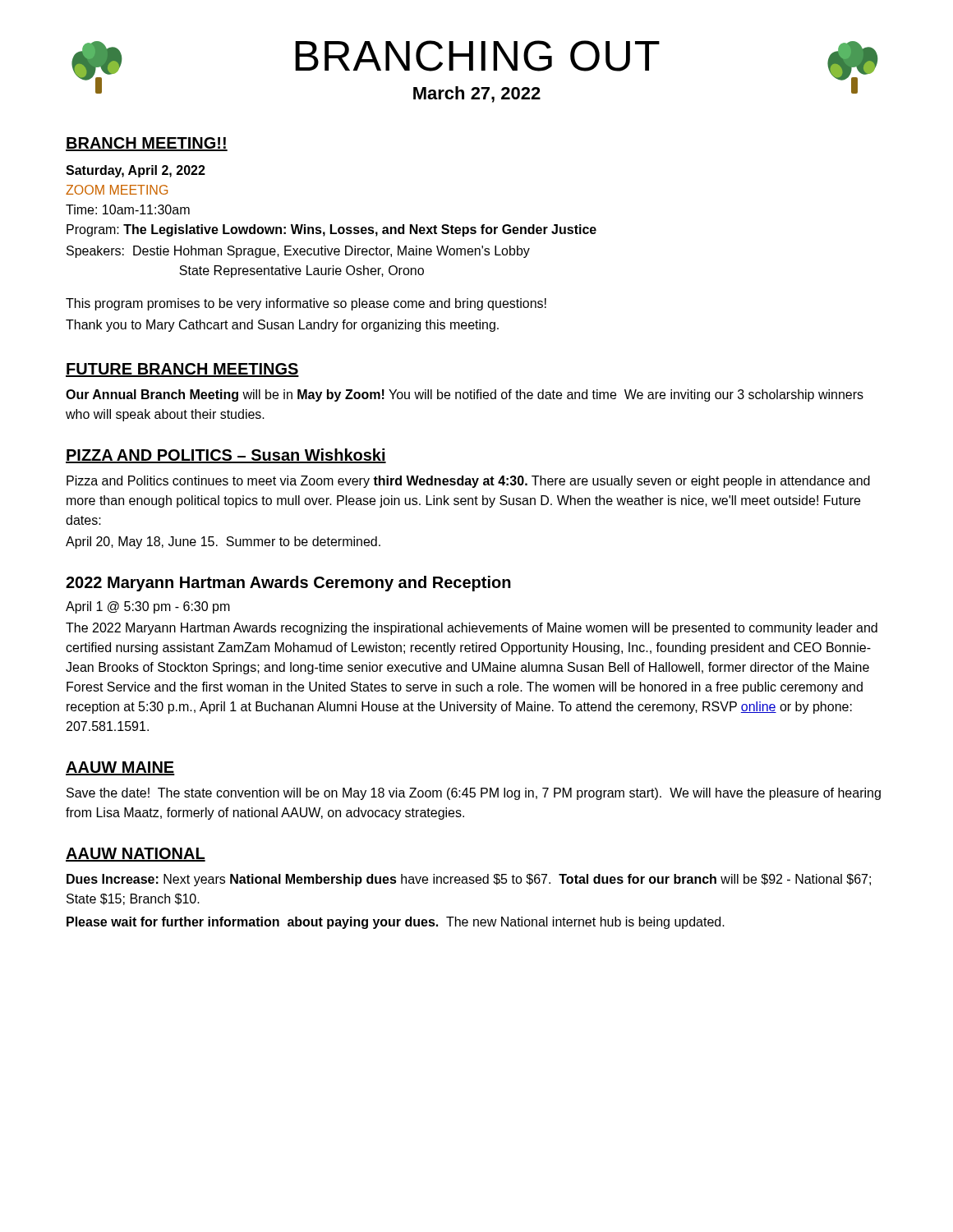The image size is (953, 1232).
Task: Click where it says "2022 Maryann Hartman Awards Ceremony and Reception"
Action: 289,582
